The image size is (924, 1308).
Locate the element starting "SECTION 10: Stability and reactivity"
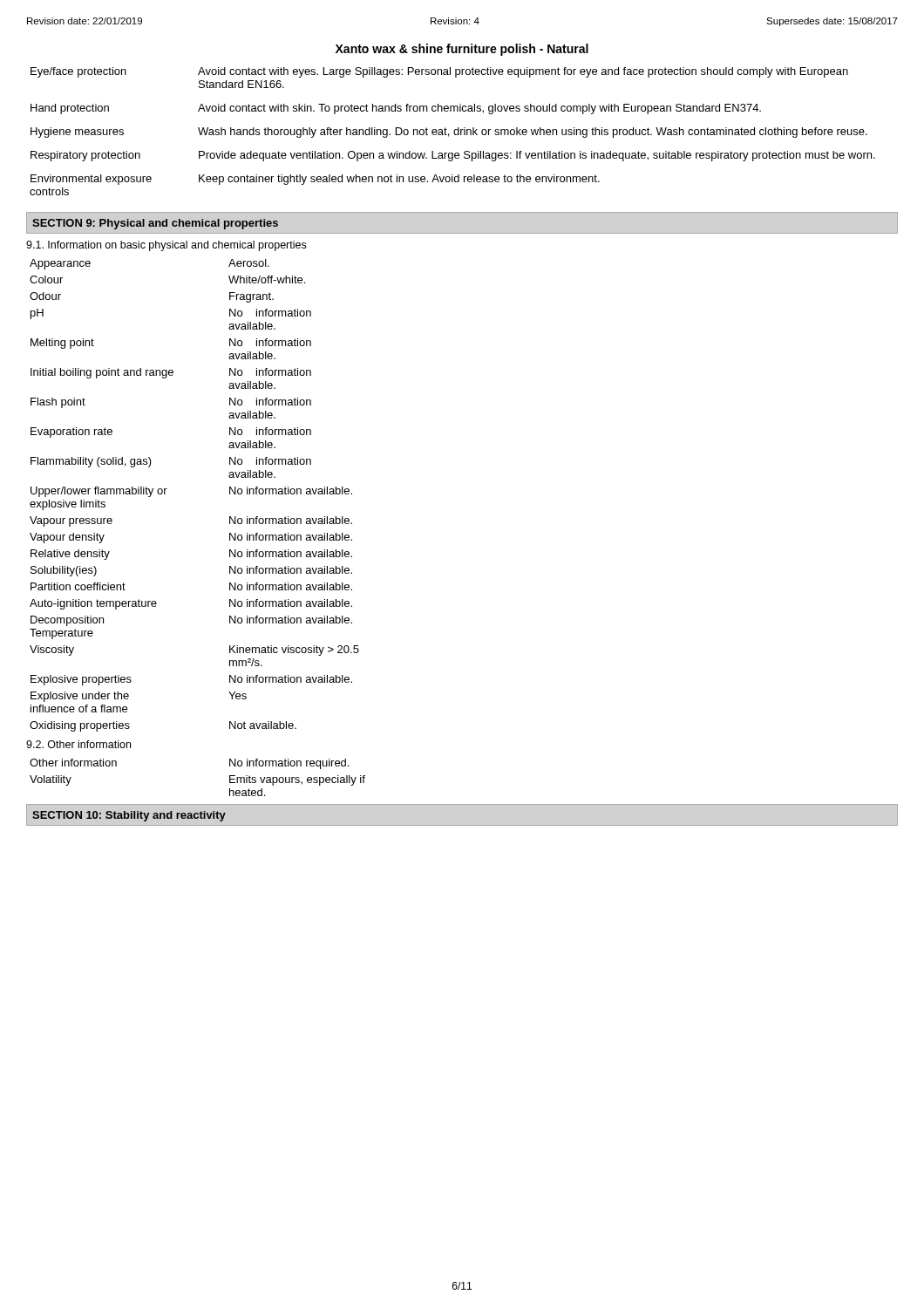point(129,815)
